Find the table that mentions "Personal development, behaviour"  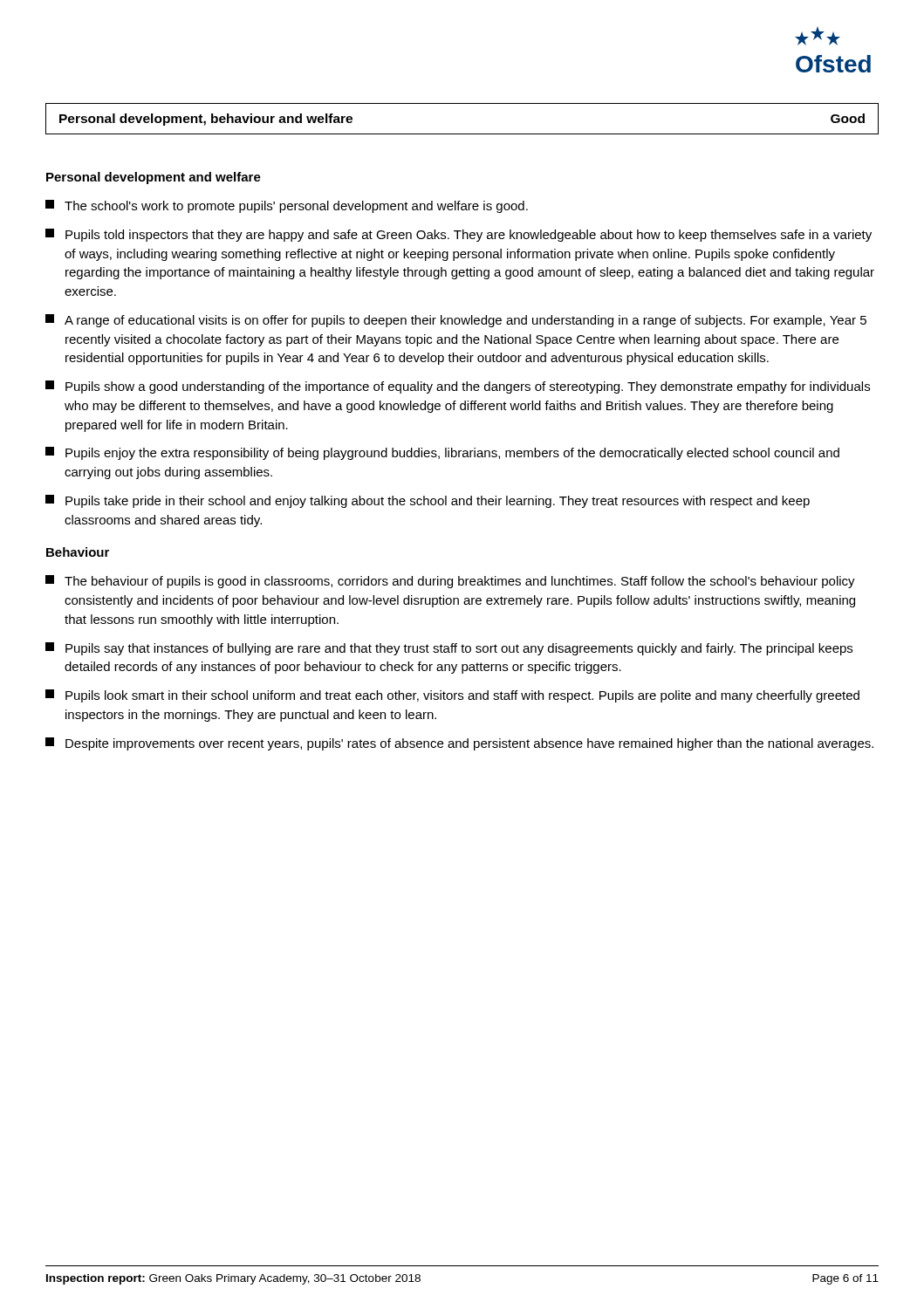coord(462,119)
